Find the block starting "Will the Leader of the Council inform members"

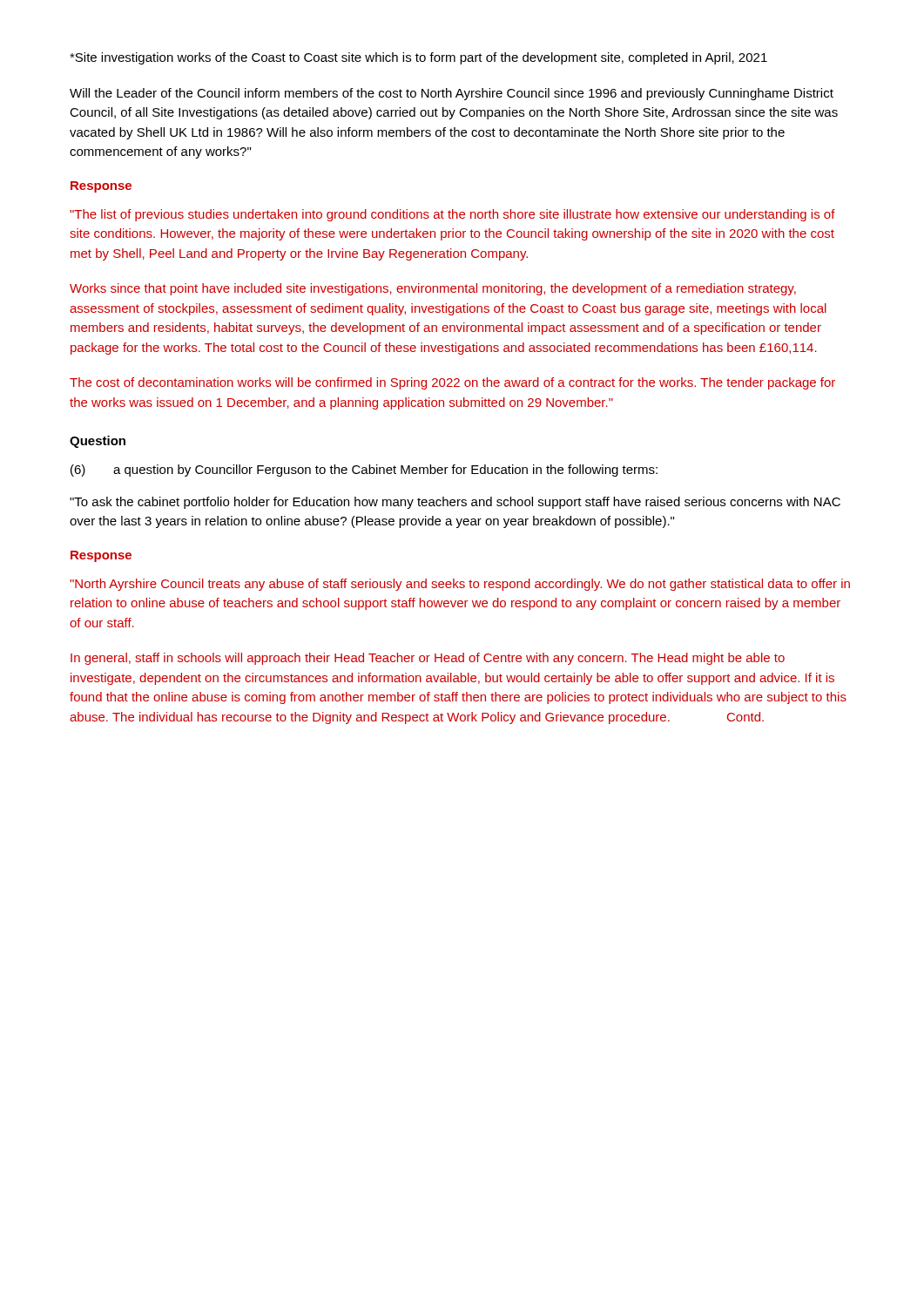[x=454, y=122]
